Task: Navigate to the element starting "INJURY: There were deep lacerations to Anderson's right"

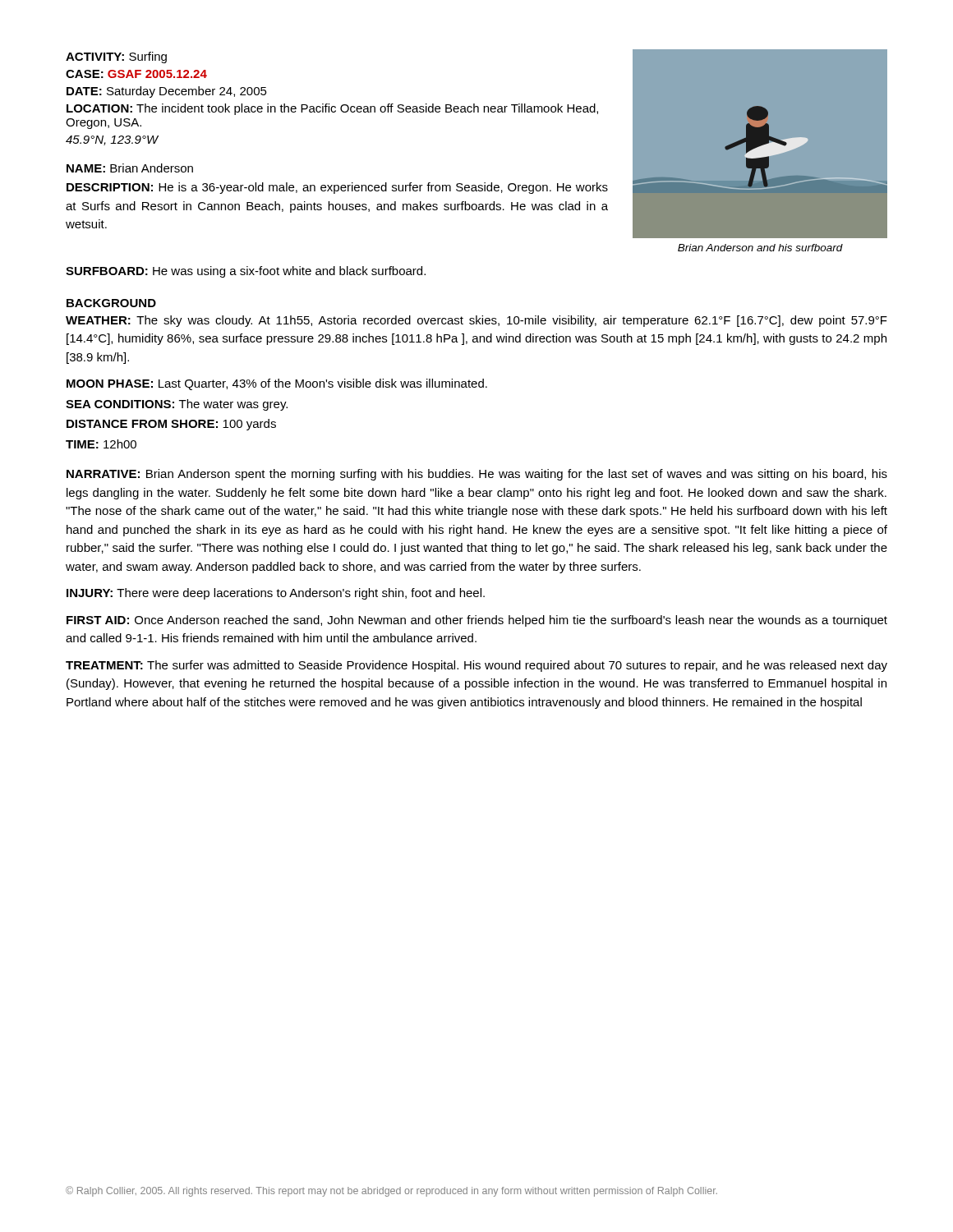Action: pyautogui.click(x=276, y=593)
